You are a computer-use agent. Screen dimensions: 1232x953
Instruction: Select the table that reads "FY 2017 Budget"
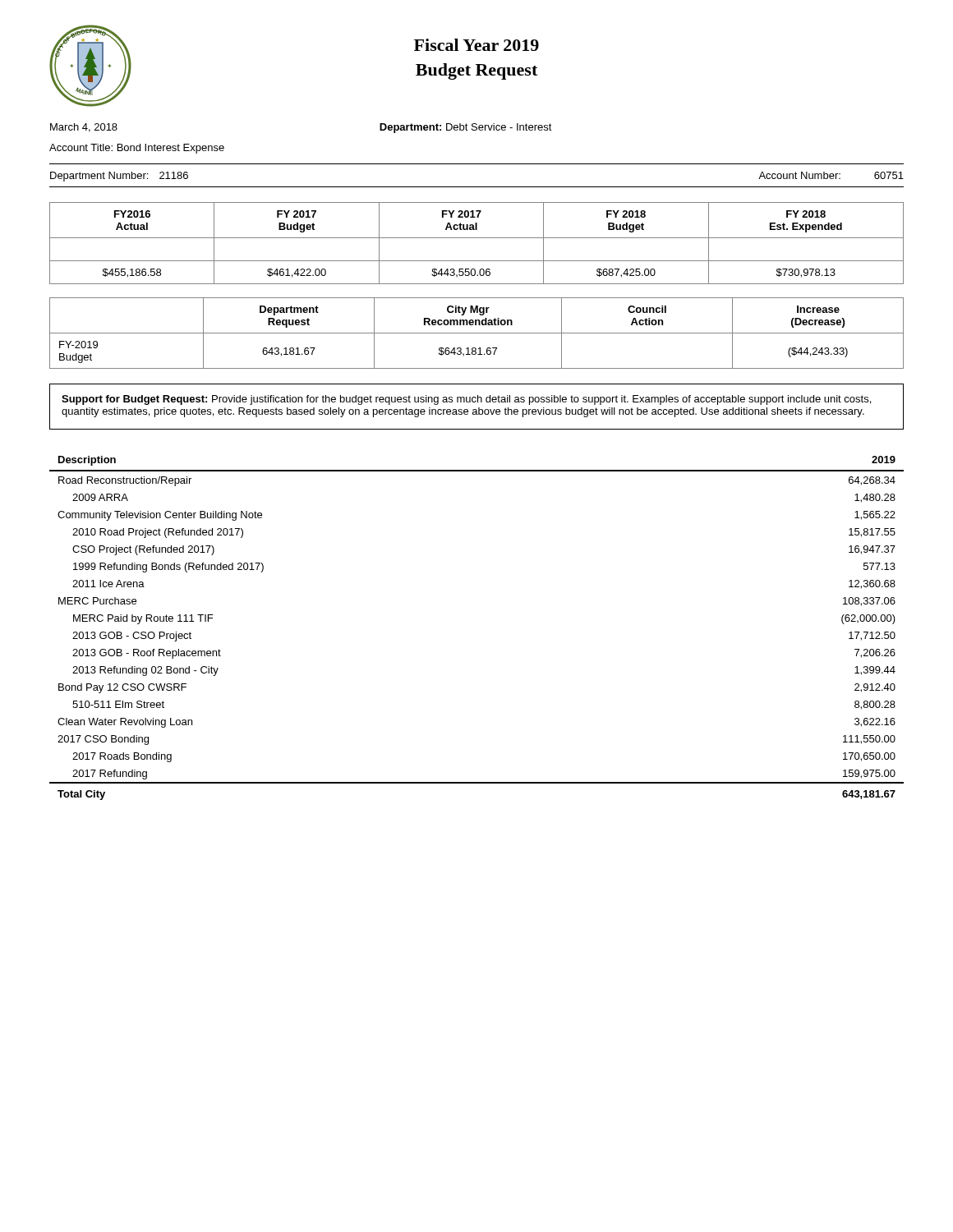point(476,243)
